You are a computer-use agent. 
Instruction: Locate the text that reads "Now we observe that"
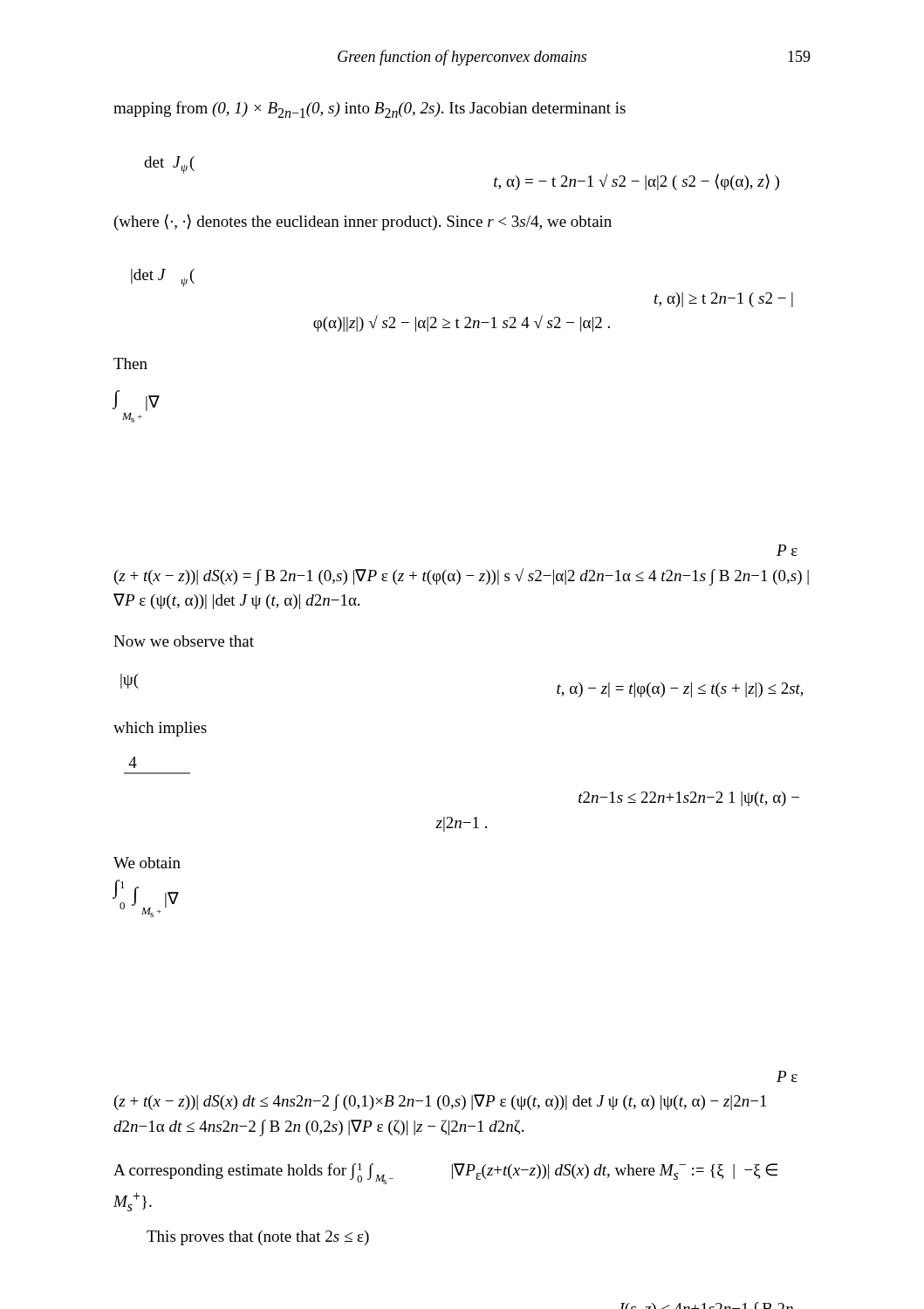[184, 641]
